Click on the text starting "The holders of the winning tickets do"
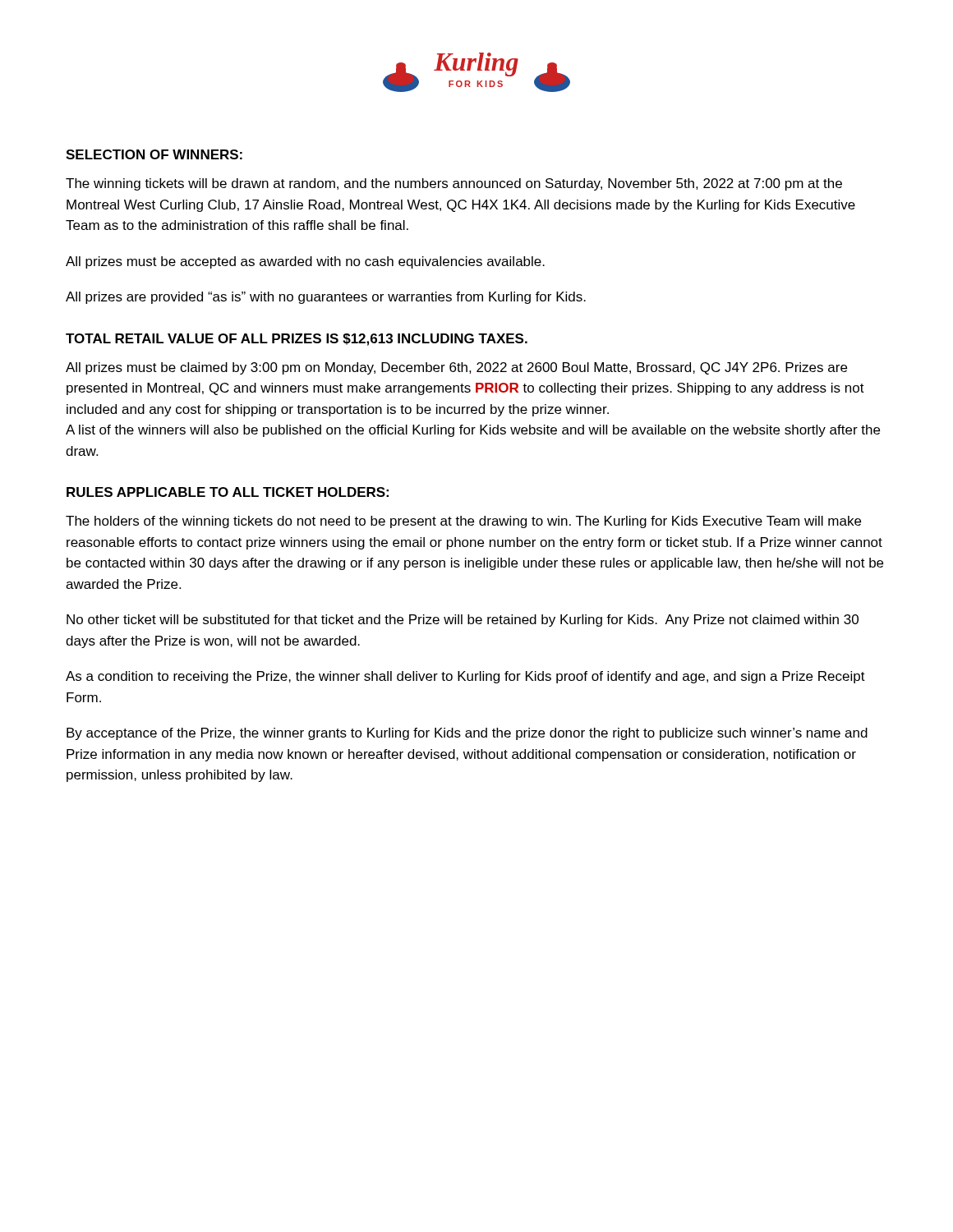 (475, 553)
